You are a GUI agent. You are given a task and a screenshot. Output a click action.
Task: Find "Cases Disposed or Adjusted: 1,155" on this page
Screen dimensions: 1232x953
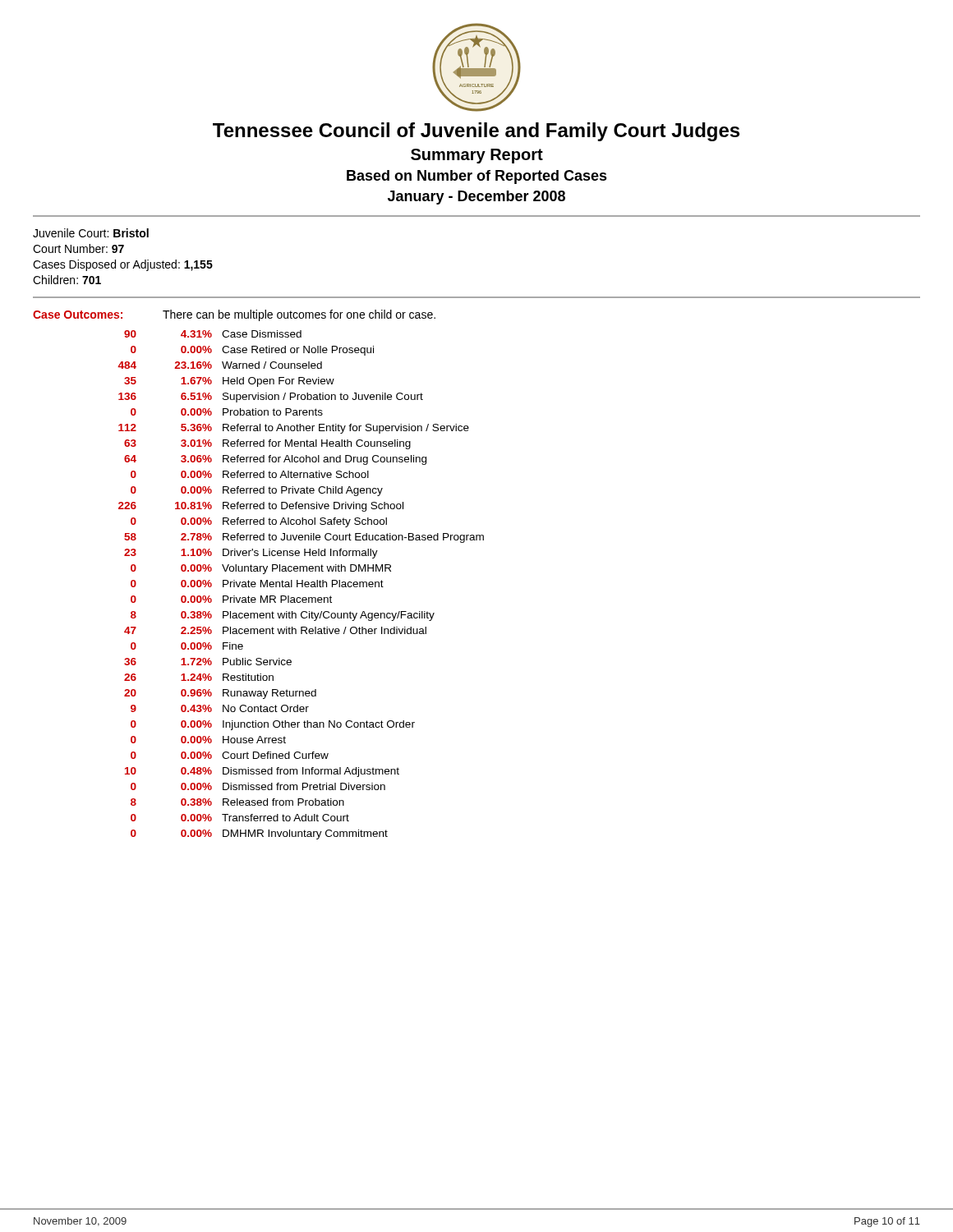[x=123, y=264]
